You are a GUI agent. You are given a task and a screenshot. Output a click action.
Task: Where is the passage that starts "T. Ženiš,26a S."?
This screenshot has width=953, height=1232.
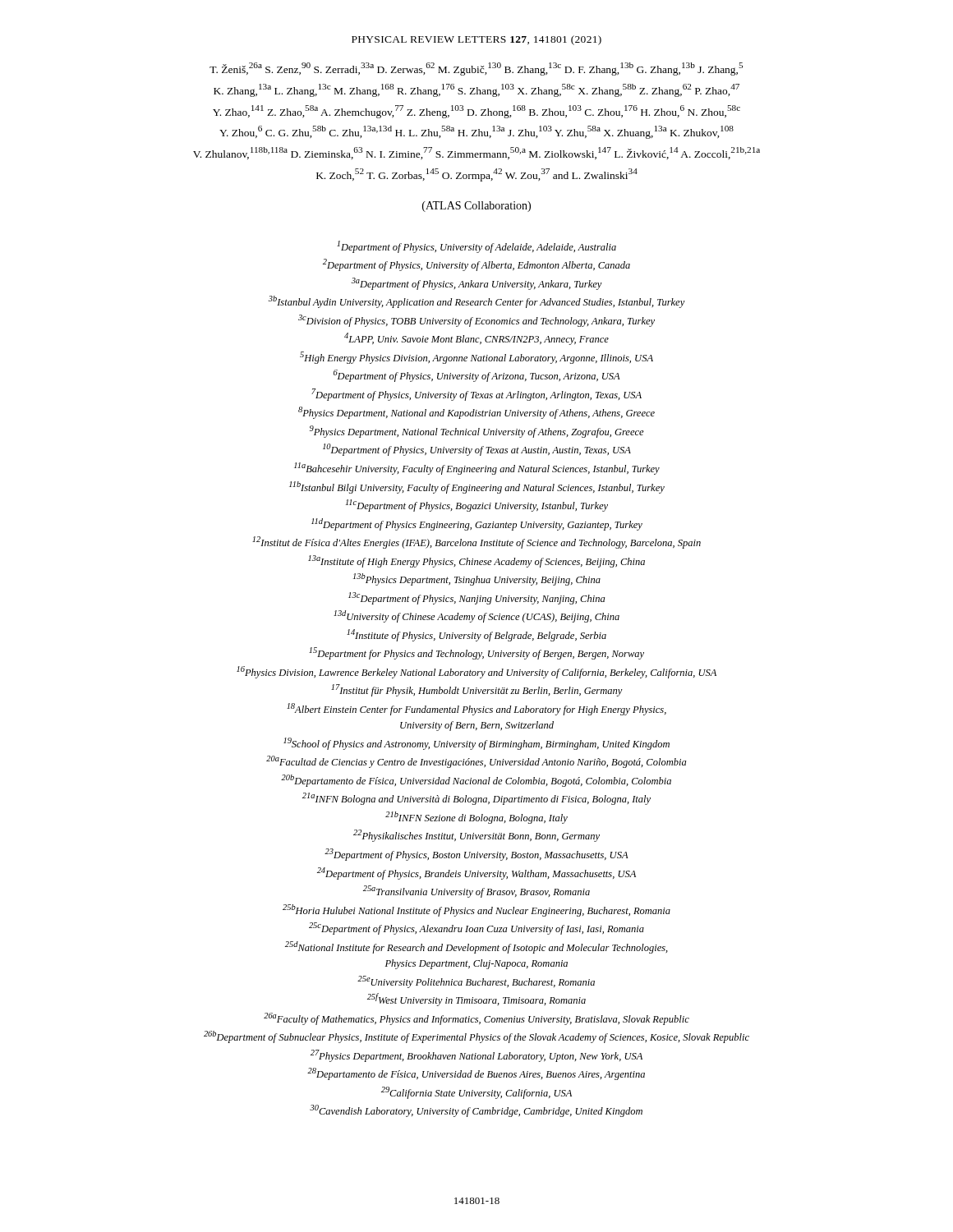(476, 120)
